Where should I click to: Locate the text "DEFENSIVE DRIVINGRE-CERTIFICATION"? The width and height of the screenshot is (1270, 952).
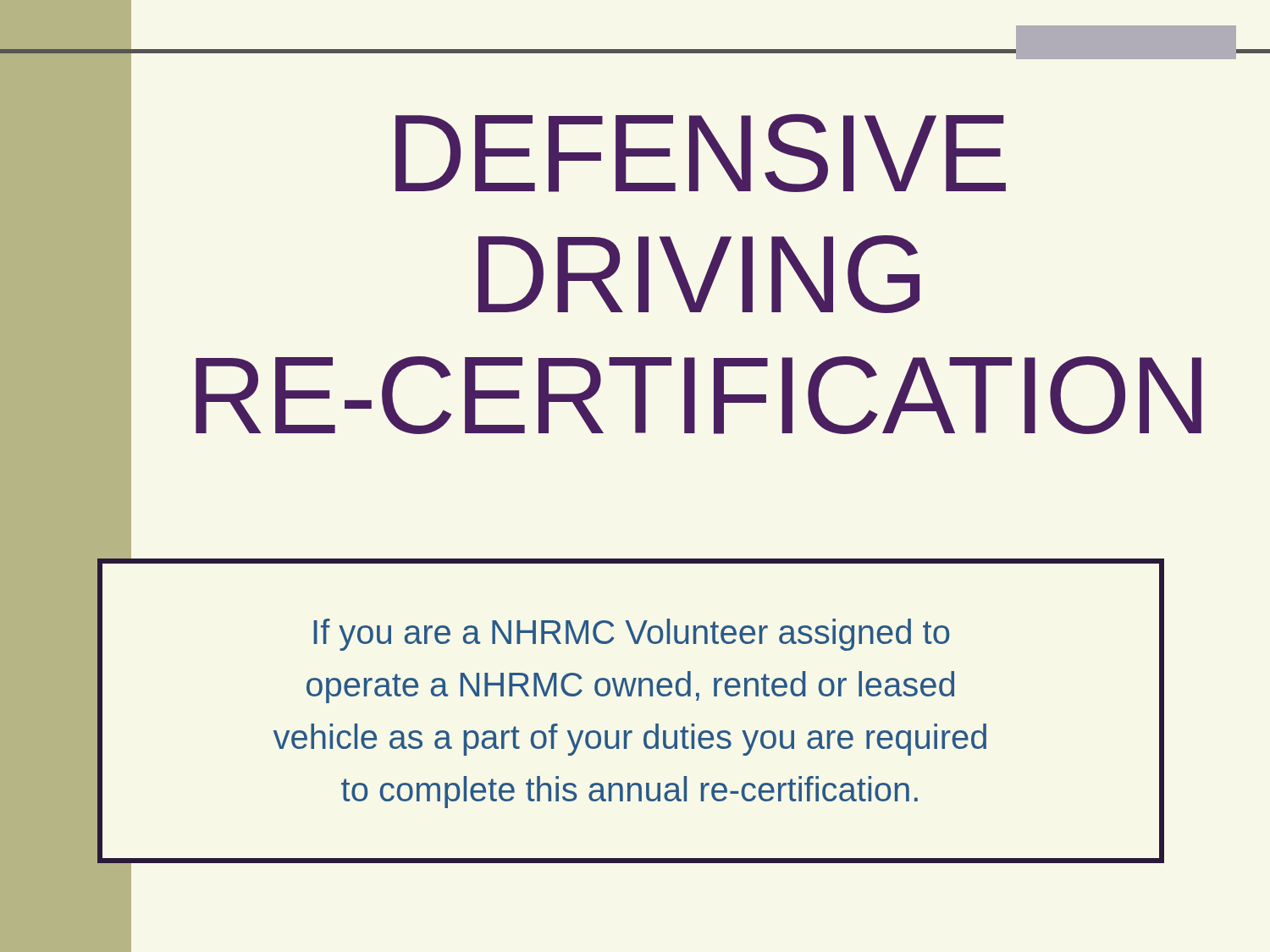(698, 275)
